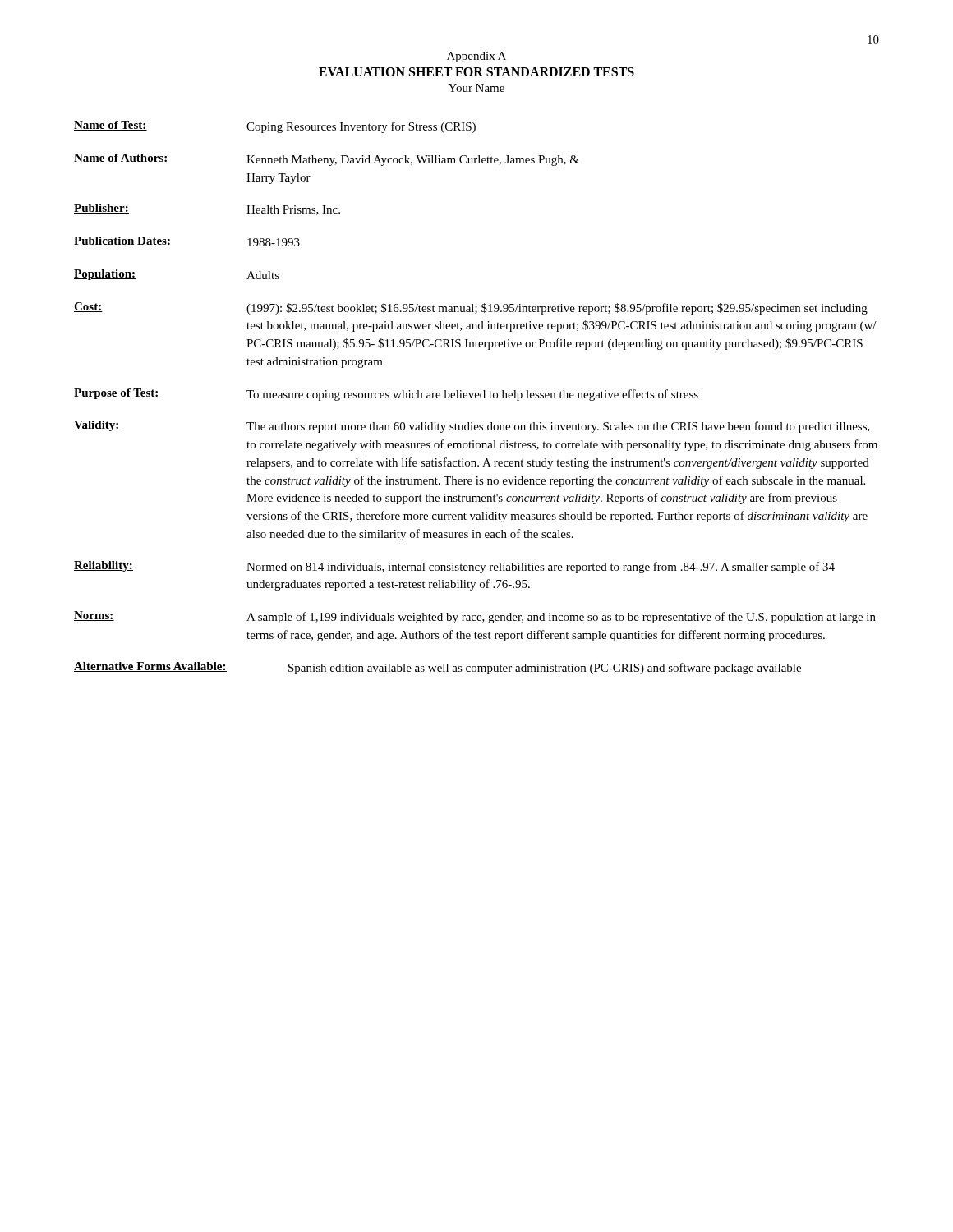This screenshot has height=1232, width=953.
Task: Locate the text block that reads "Name of Authors: Kenneth Matheny, David Aycock, William"
Action: (x=476, y=169)
